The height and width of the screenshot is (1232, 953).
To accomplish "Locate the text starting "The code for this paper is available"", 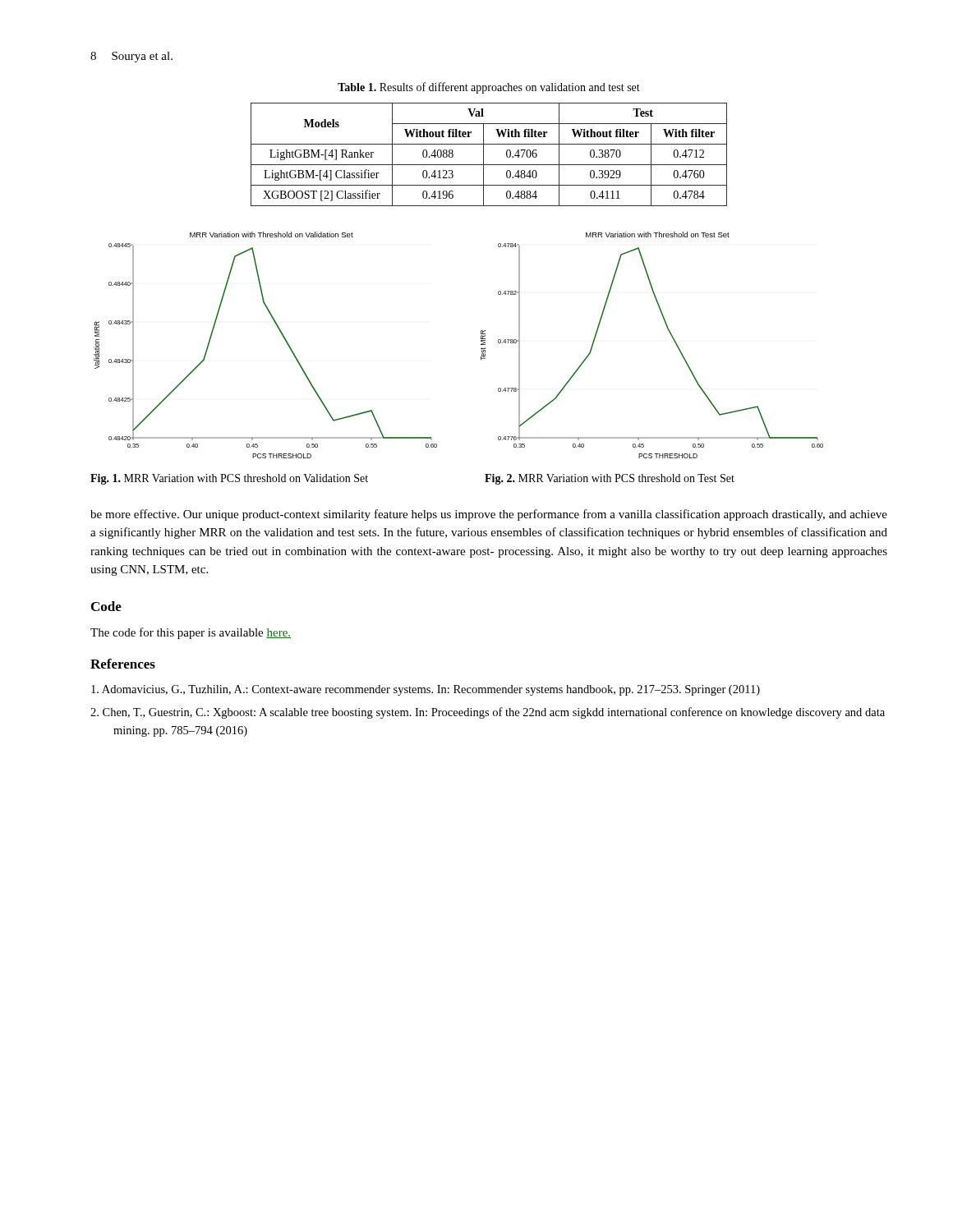I will coord(191,632).
